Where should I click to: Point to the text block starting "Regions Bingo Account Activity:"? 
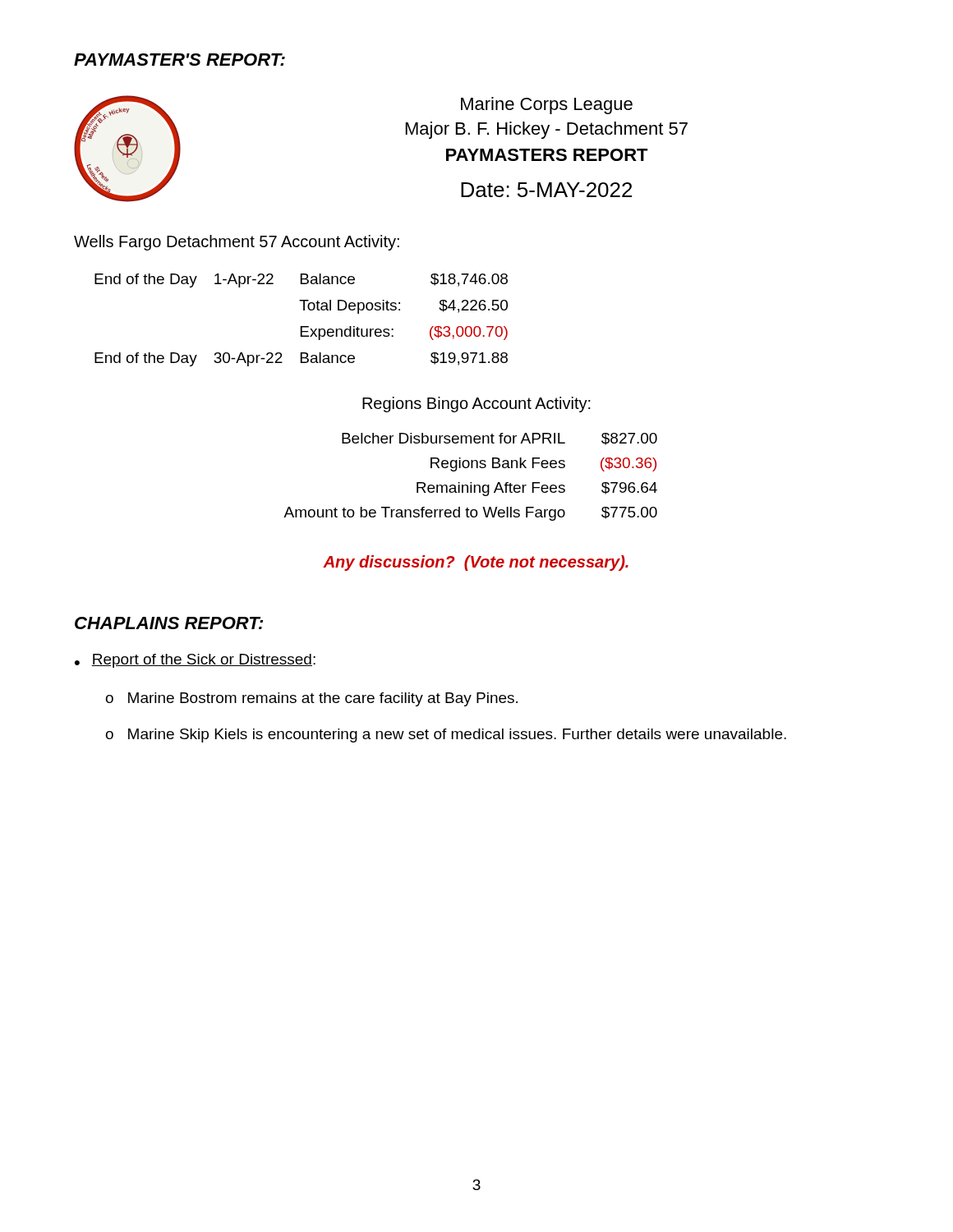[x=476, y=403]
